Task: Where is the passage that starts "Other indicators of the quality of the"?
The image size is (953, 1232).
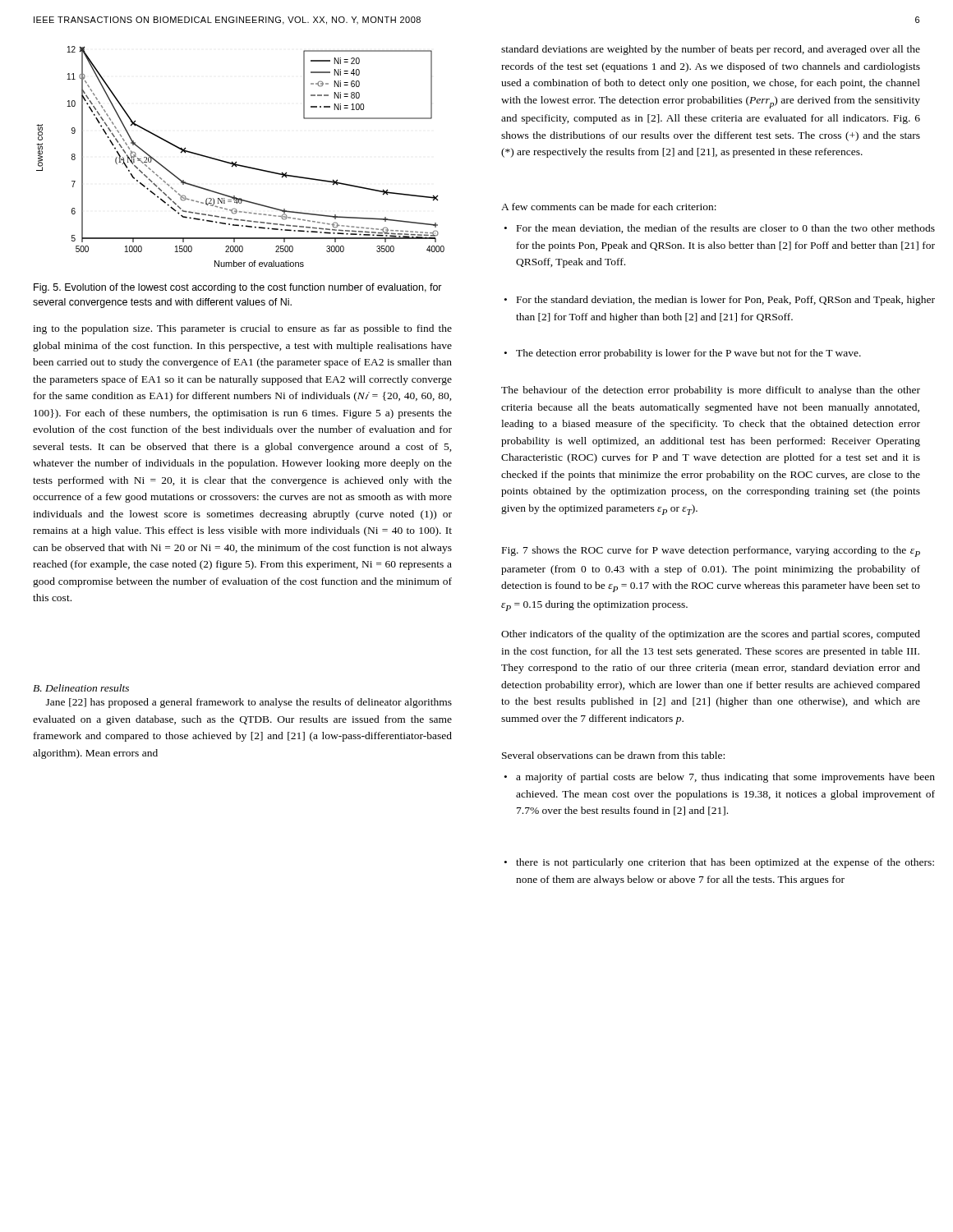Action: (711, 676)
